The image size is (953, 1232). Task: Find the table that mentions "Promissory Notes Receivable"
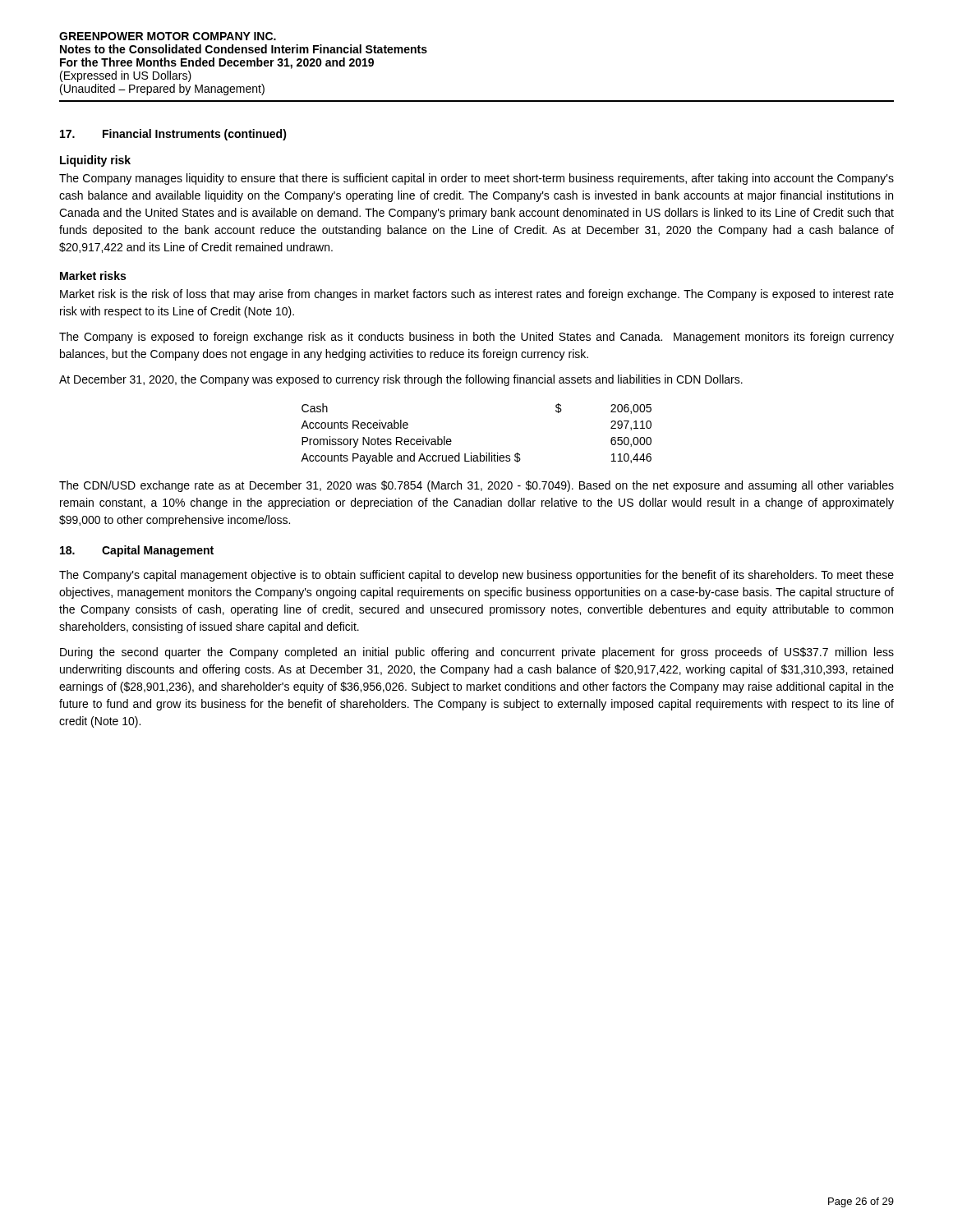click(x=476, y=433)
